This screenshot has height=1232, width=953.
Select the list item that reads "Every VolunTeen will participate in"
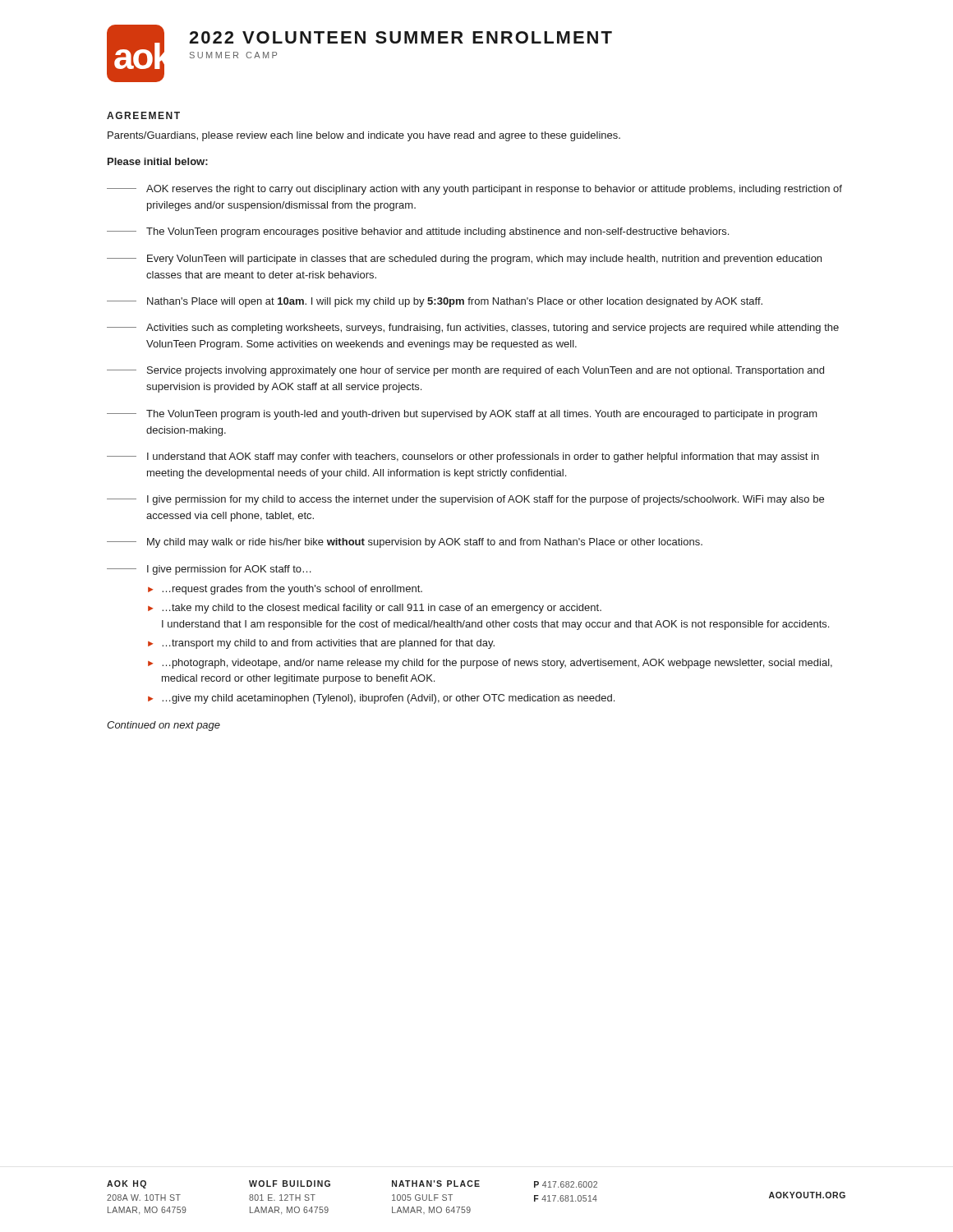[x=476, y=267]
